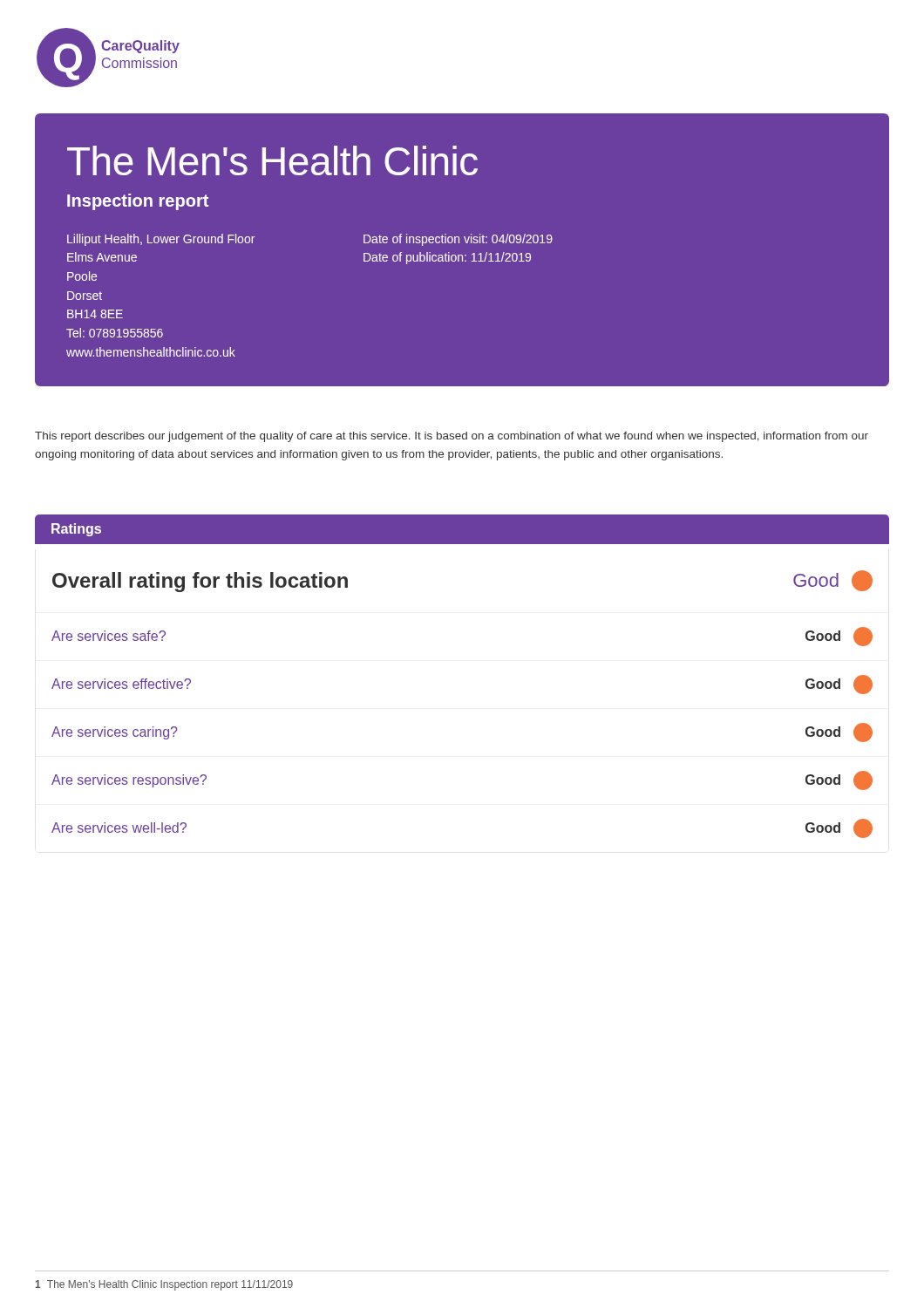Navigate to the text block starting "Inspection report"
924x1308 pixels.
137,200
